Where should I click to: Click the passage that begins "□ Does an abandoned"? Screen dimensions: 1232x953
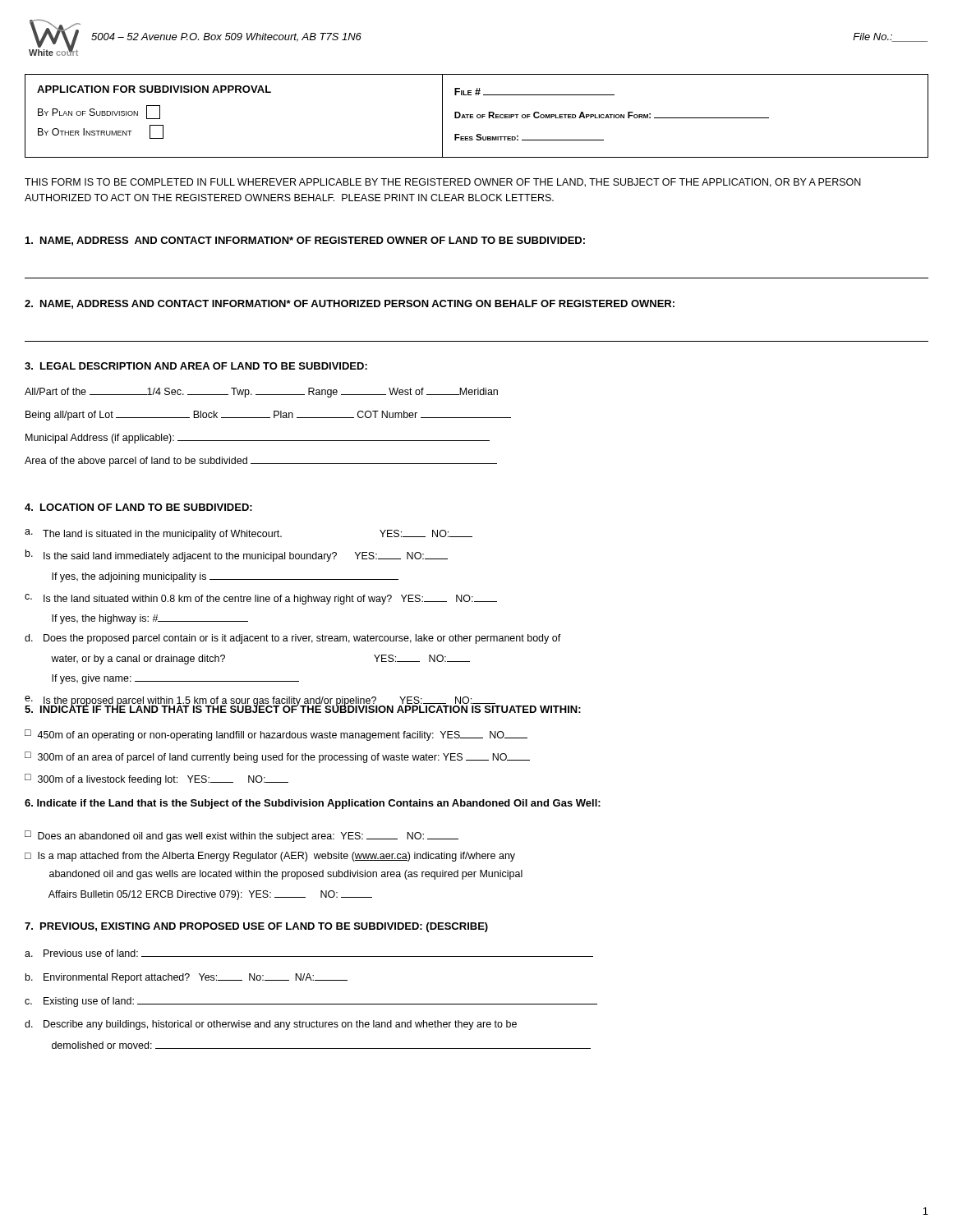point(242,836)
